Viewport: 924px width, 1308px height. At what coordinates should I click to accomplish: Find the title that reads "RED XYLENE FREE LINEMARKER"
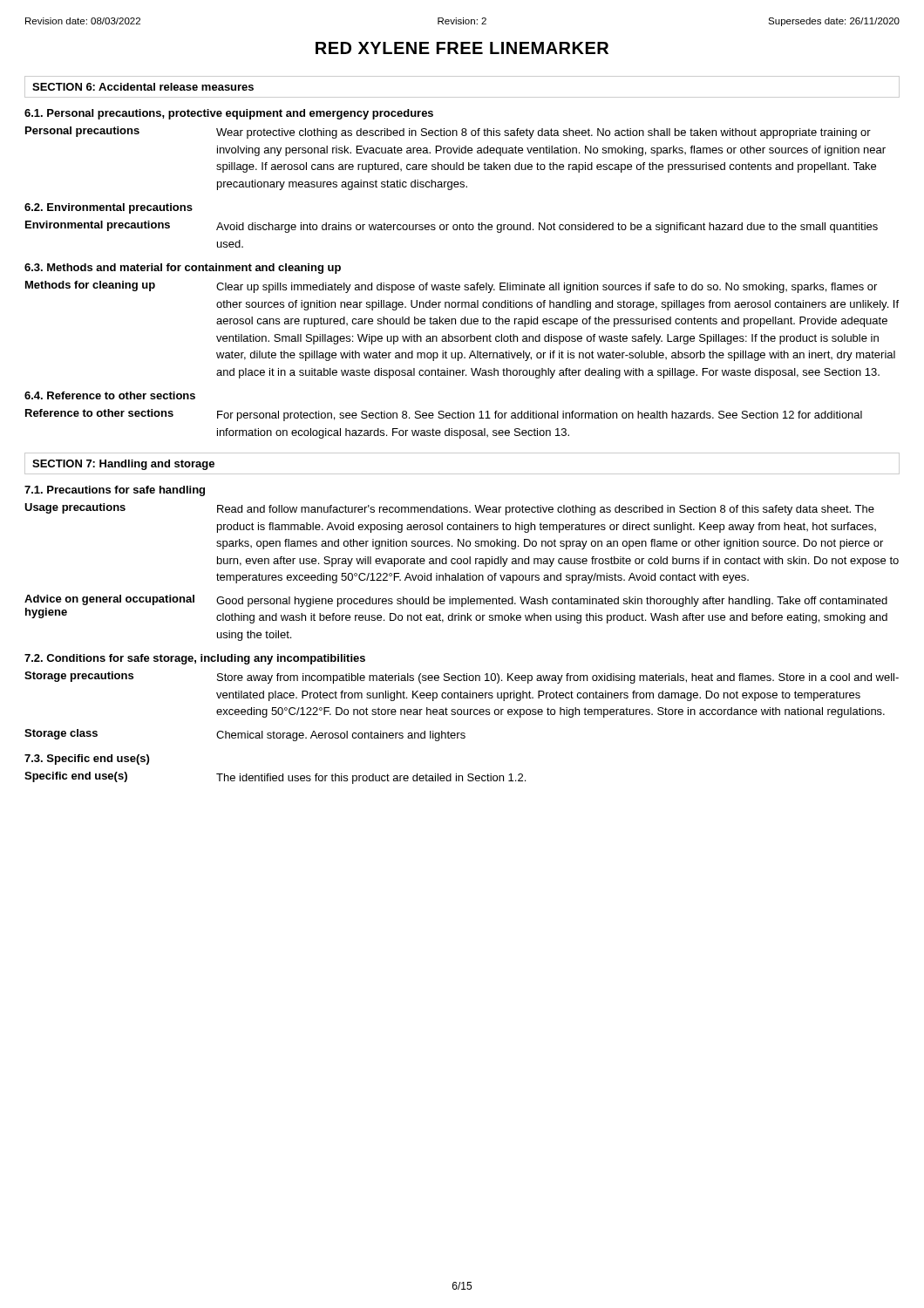(462, 48)
